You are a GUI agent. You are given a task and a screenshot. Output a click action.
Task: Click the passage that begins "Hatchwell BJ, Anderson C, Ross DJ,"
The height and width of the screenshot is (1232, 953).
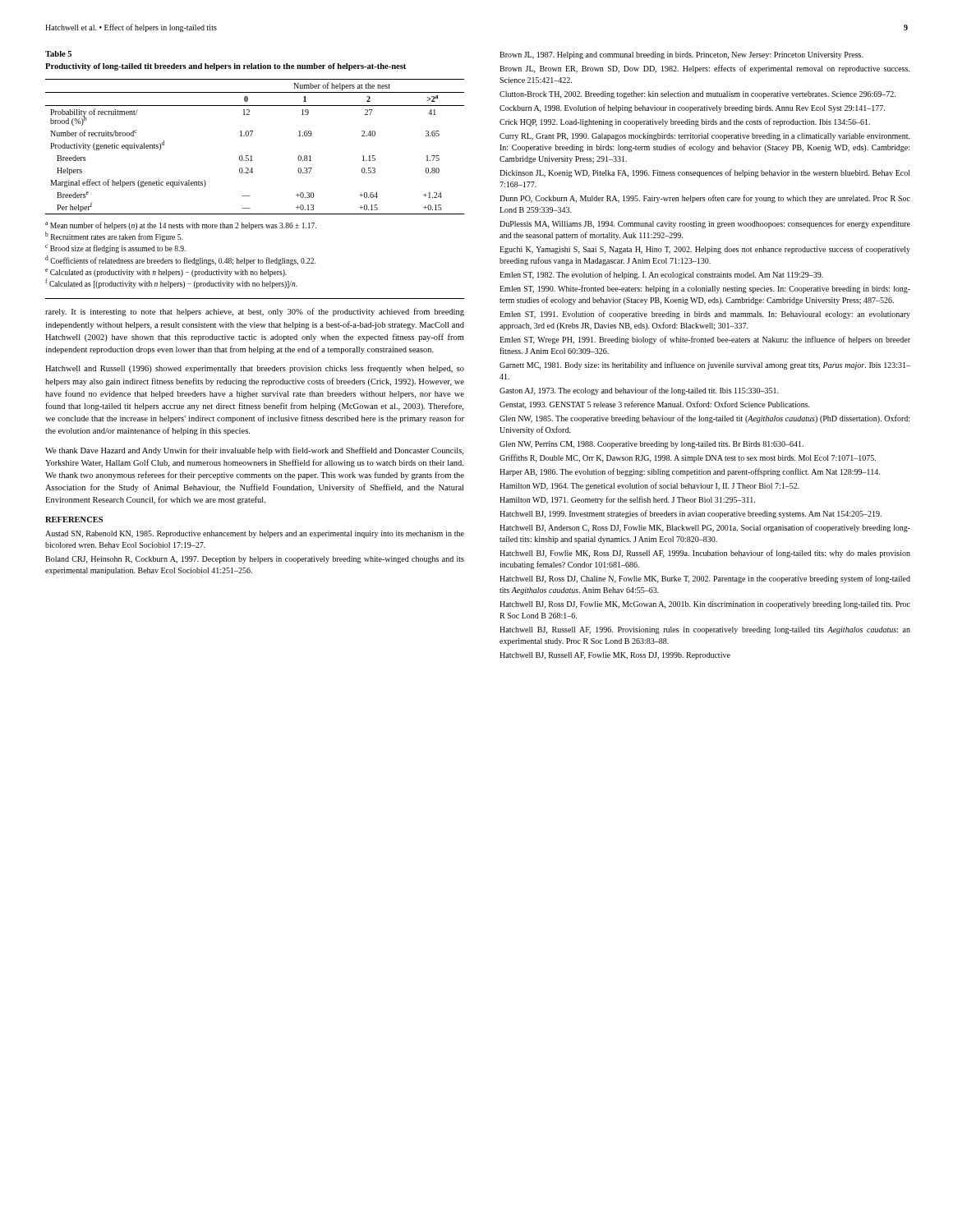tap(705, 533)
